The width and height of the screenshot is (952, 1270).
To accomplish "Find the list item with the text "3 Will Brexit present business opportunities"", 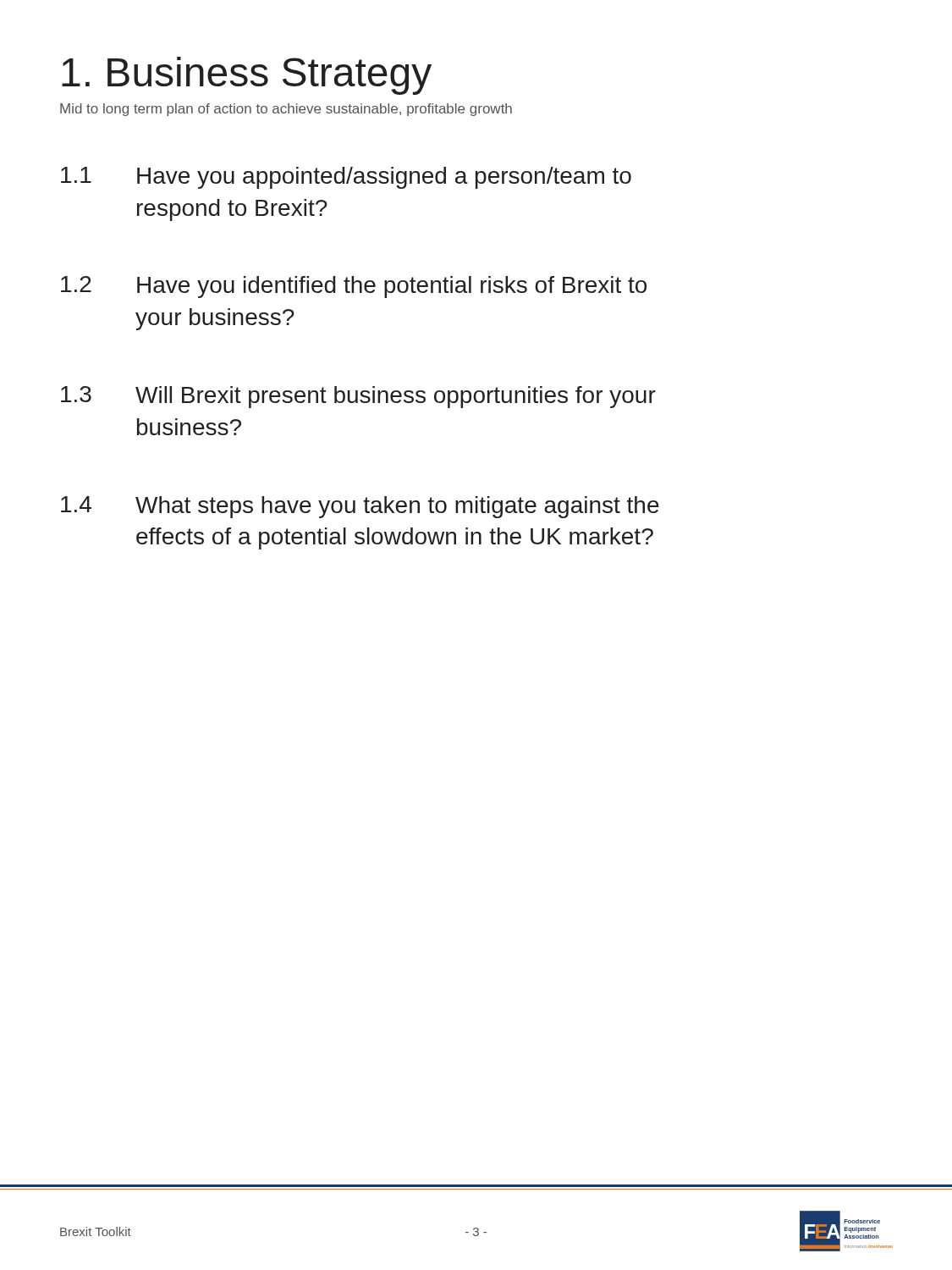I will click(357, 411).
